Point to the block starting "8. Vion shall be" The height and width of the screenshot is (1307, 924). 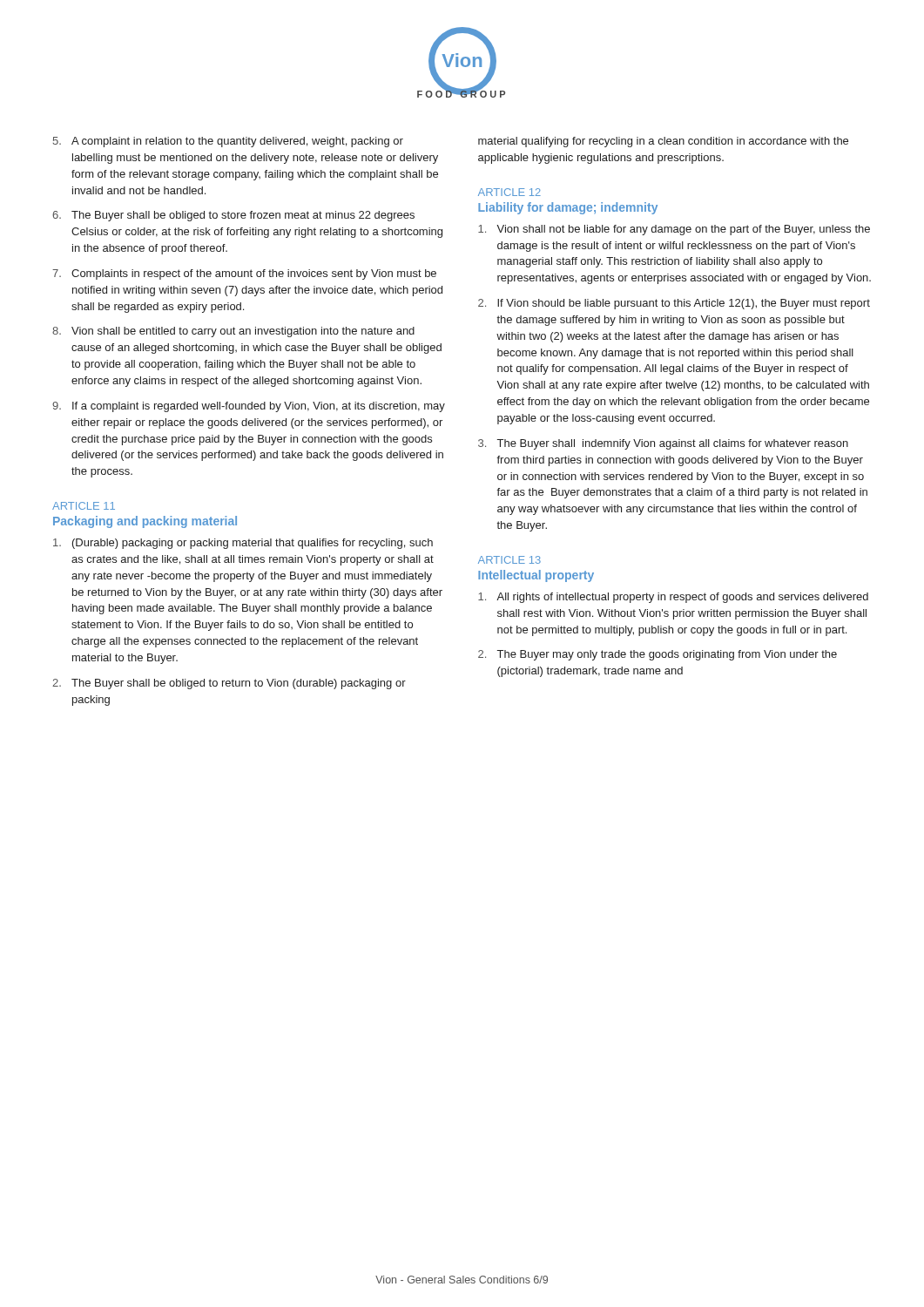click(x=249, y=356)
